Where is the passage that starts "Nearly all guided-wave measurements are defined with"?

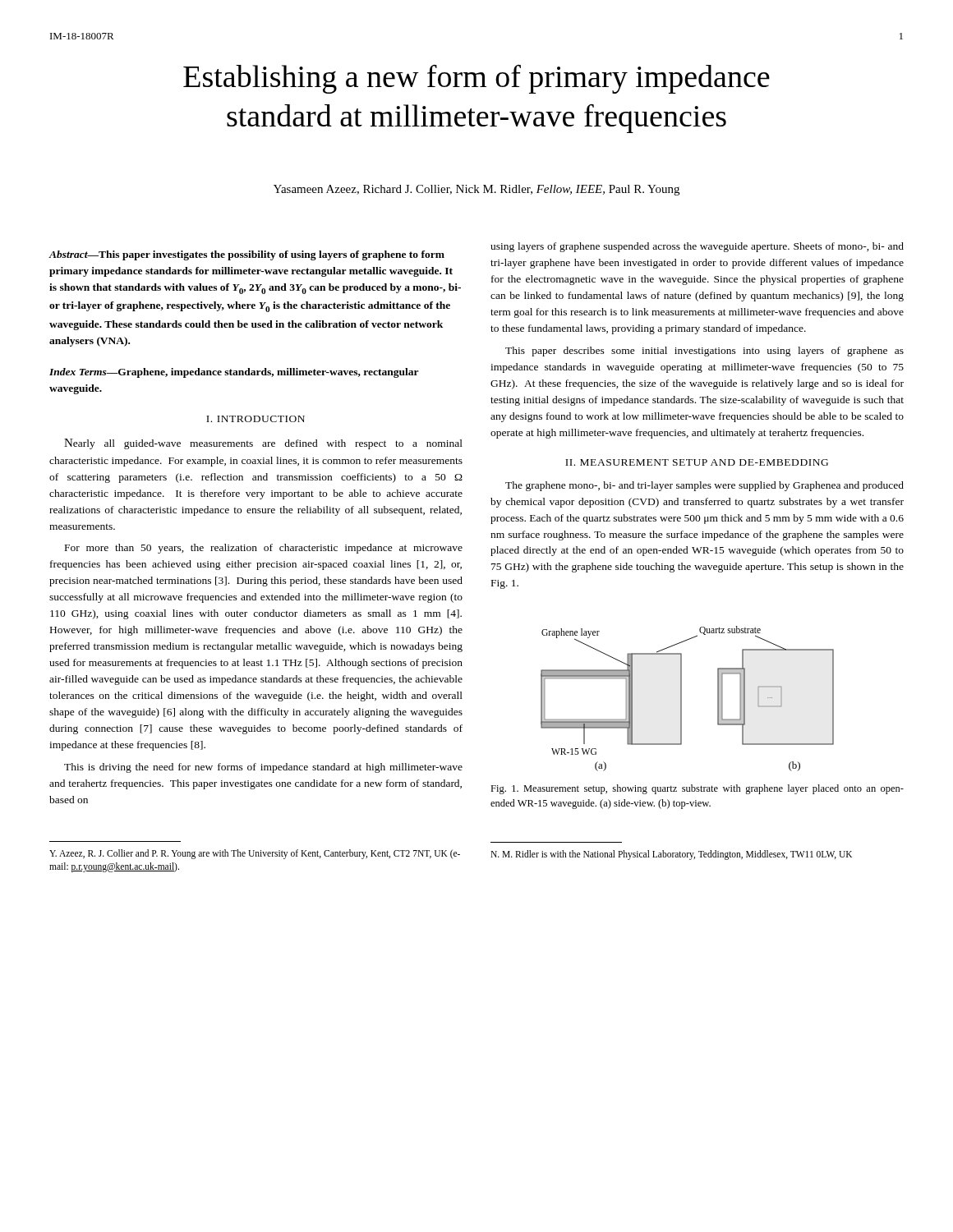click(x=256, y=484)
